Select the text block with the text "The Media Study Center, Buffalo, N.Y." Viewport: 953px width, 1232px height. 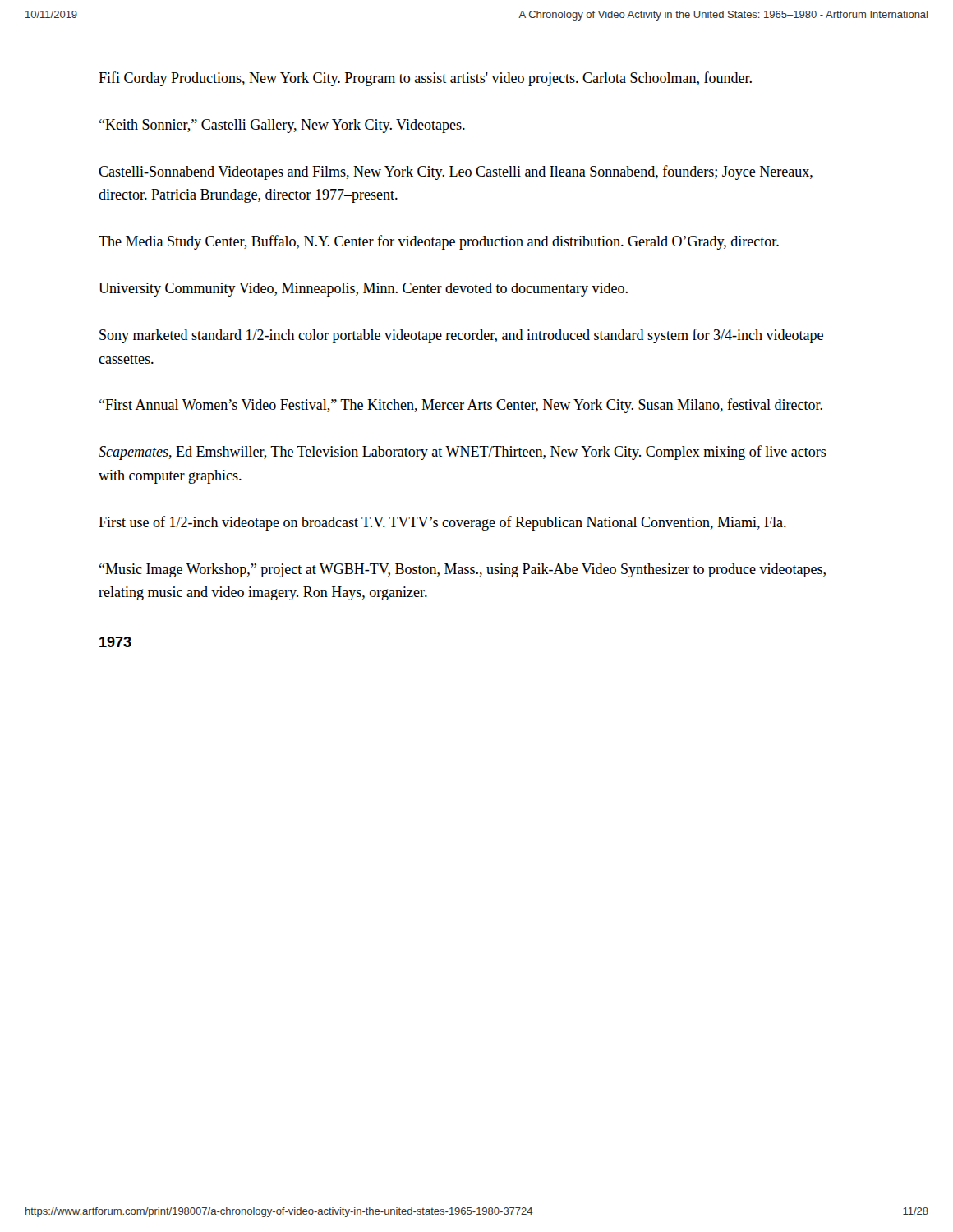click(439, 242)
